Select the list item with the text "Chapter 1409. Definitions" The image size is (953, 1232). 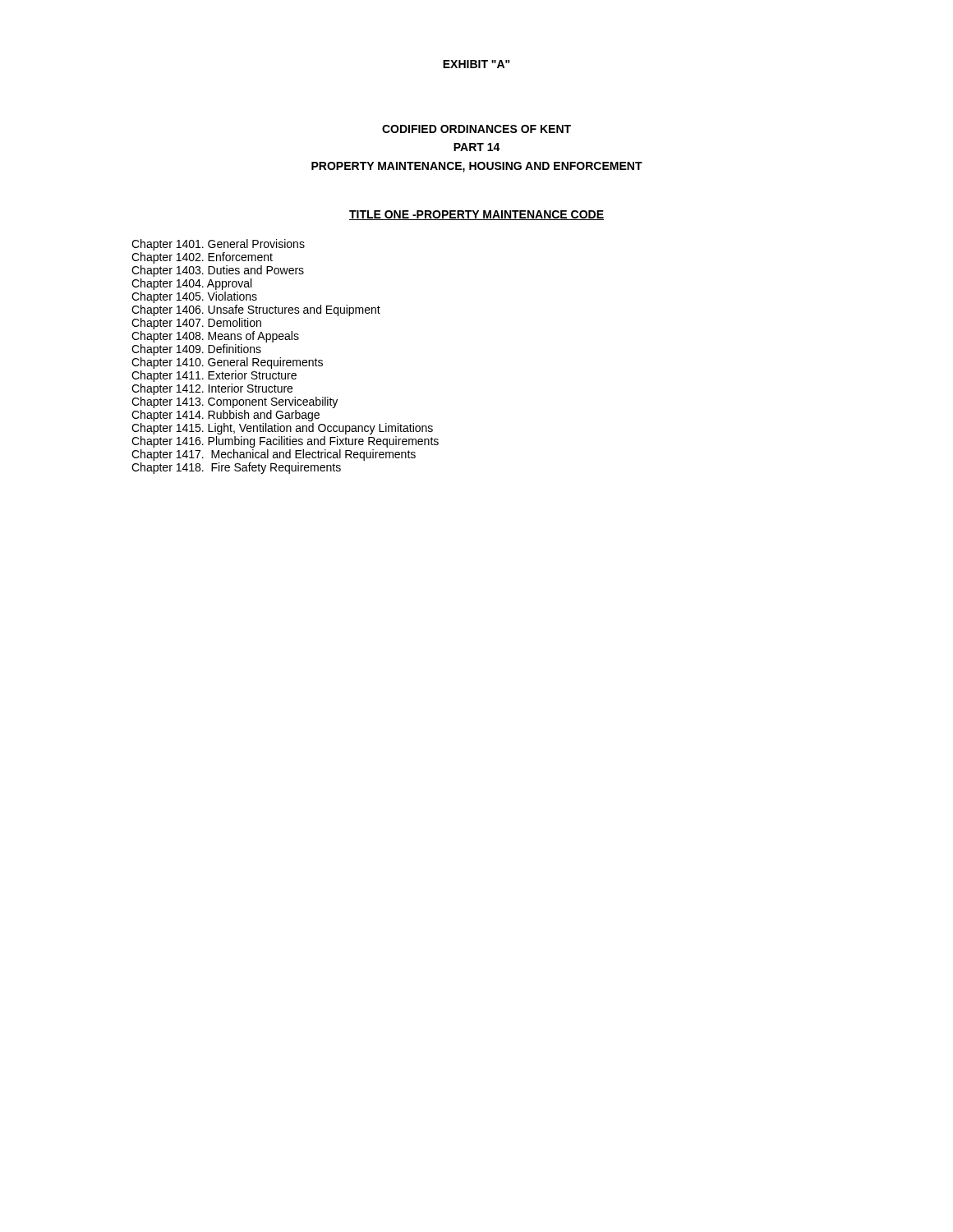click(x=196, y=349)
